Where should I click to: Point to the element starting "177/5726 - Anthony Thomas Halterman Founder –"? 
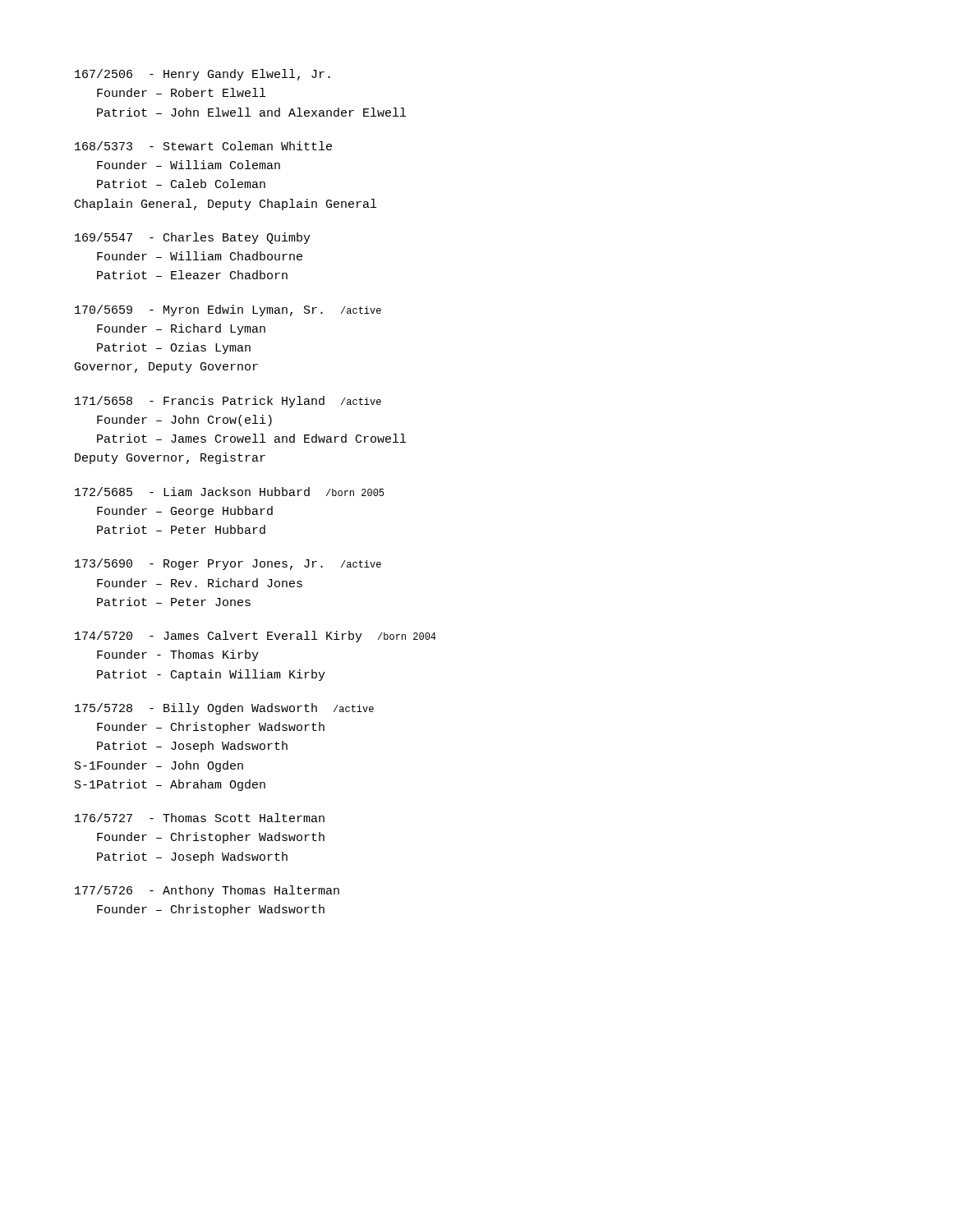(207, 901)
